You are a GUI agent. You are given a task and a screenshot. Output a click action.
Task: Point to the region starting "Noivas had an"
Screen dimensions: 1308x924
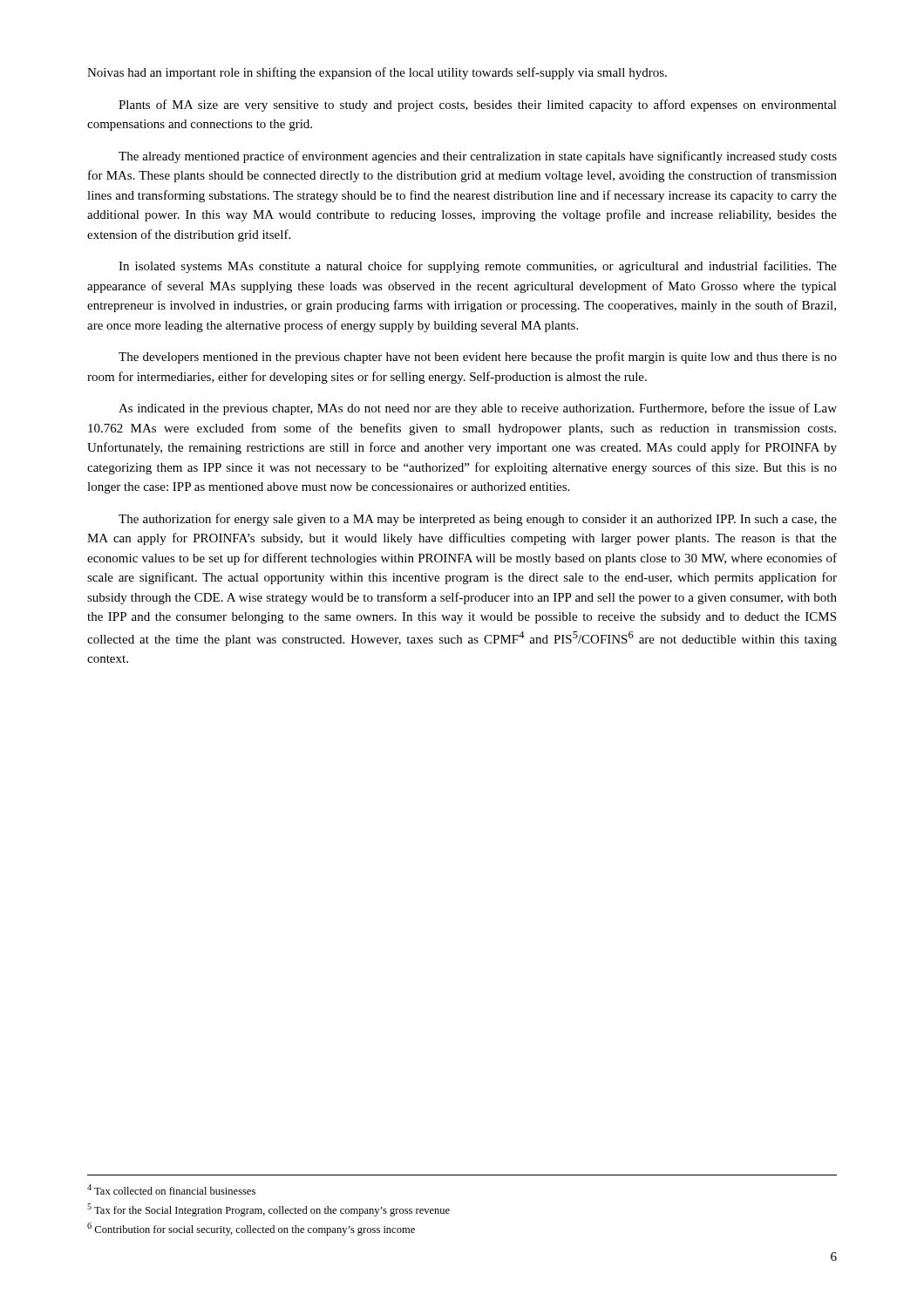462,73
